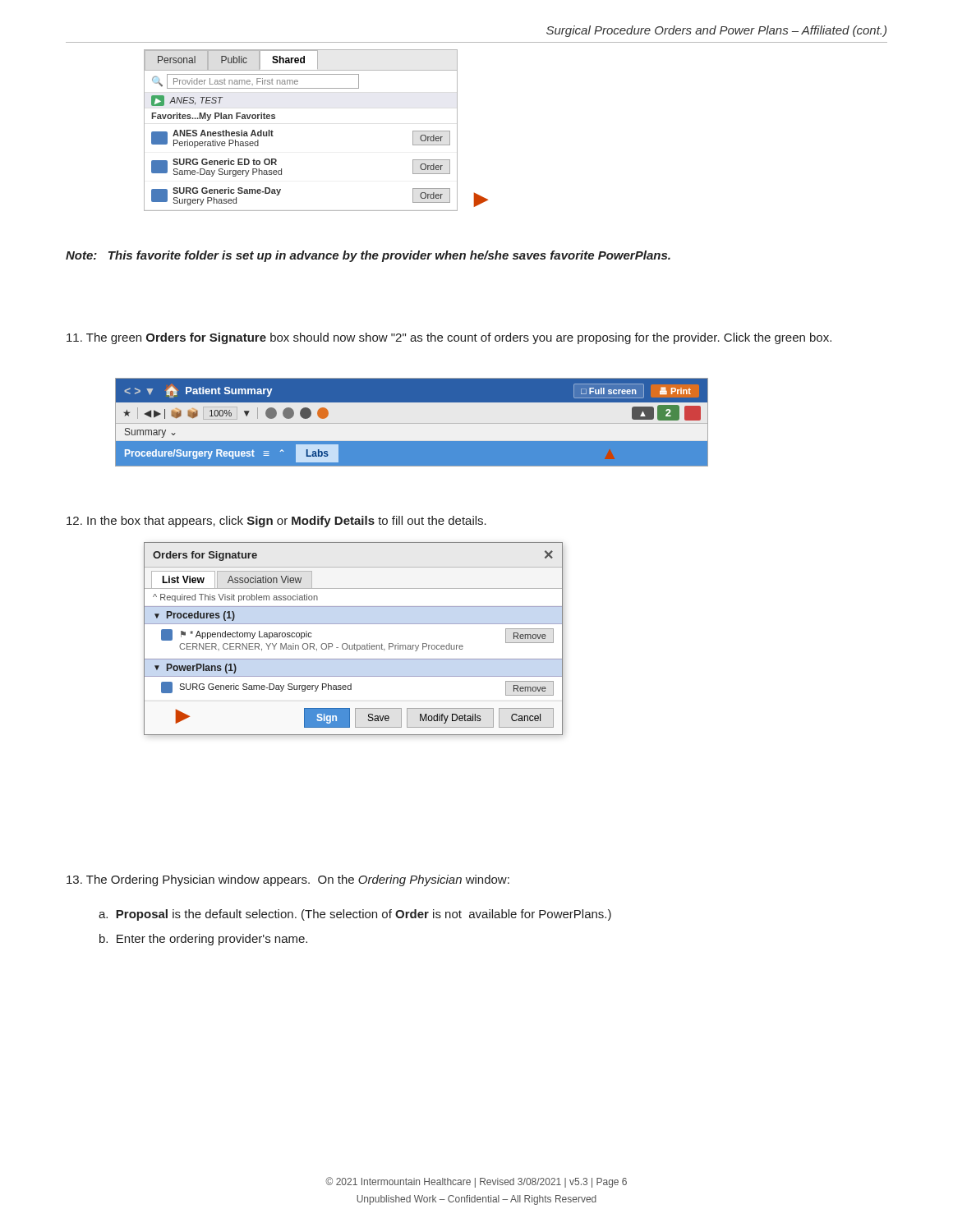The height and width of the screenshot is (1232, 953).
Task: Find the region starting "In the box that appears, click Sign"
Action: pos(276,520)
